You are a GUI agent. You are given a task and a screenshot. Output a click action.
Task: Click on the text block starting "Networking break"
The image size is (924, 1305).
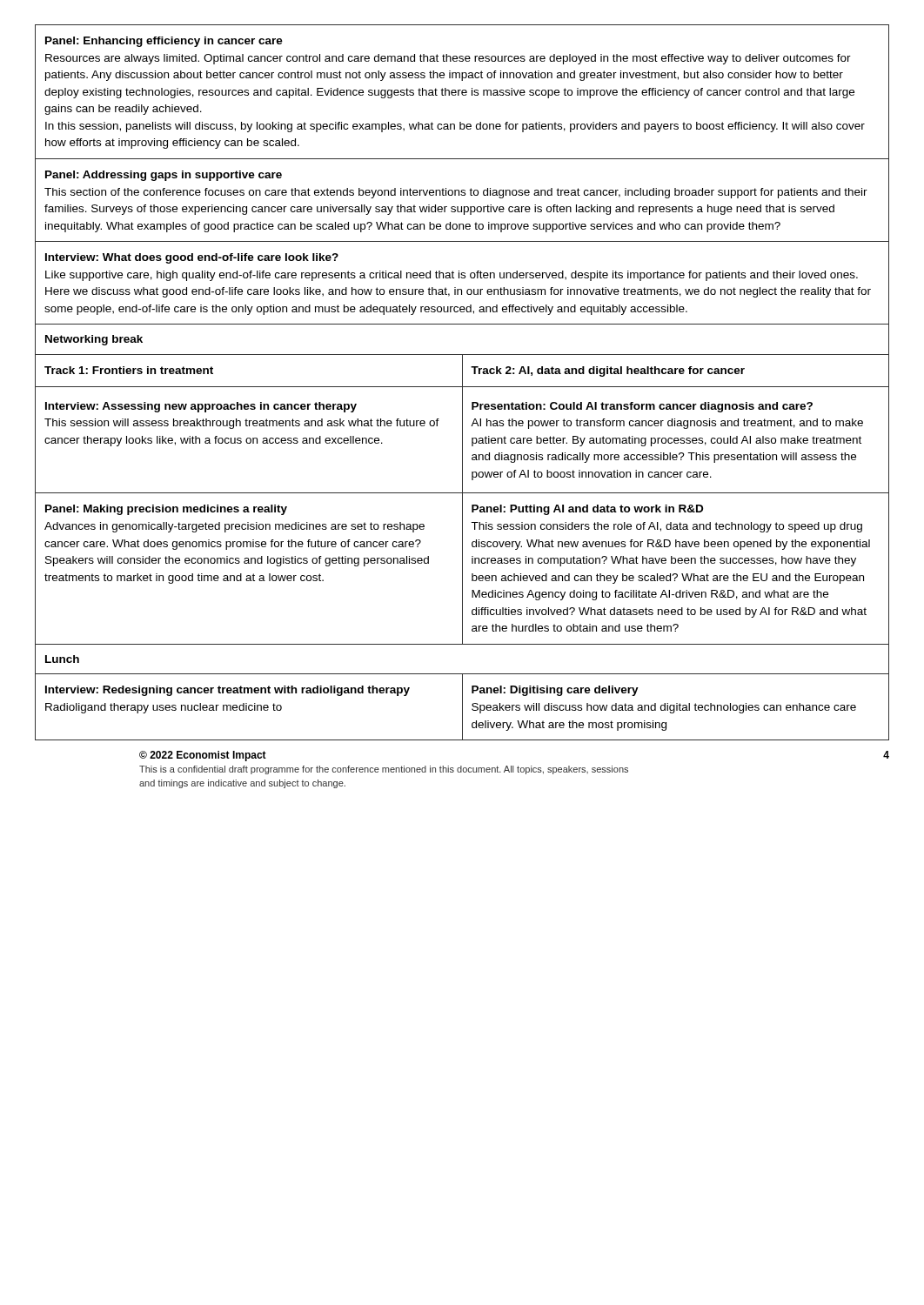[x=94, y=339]
